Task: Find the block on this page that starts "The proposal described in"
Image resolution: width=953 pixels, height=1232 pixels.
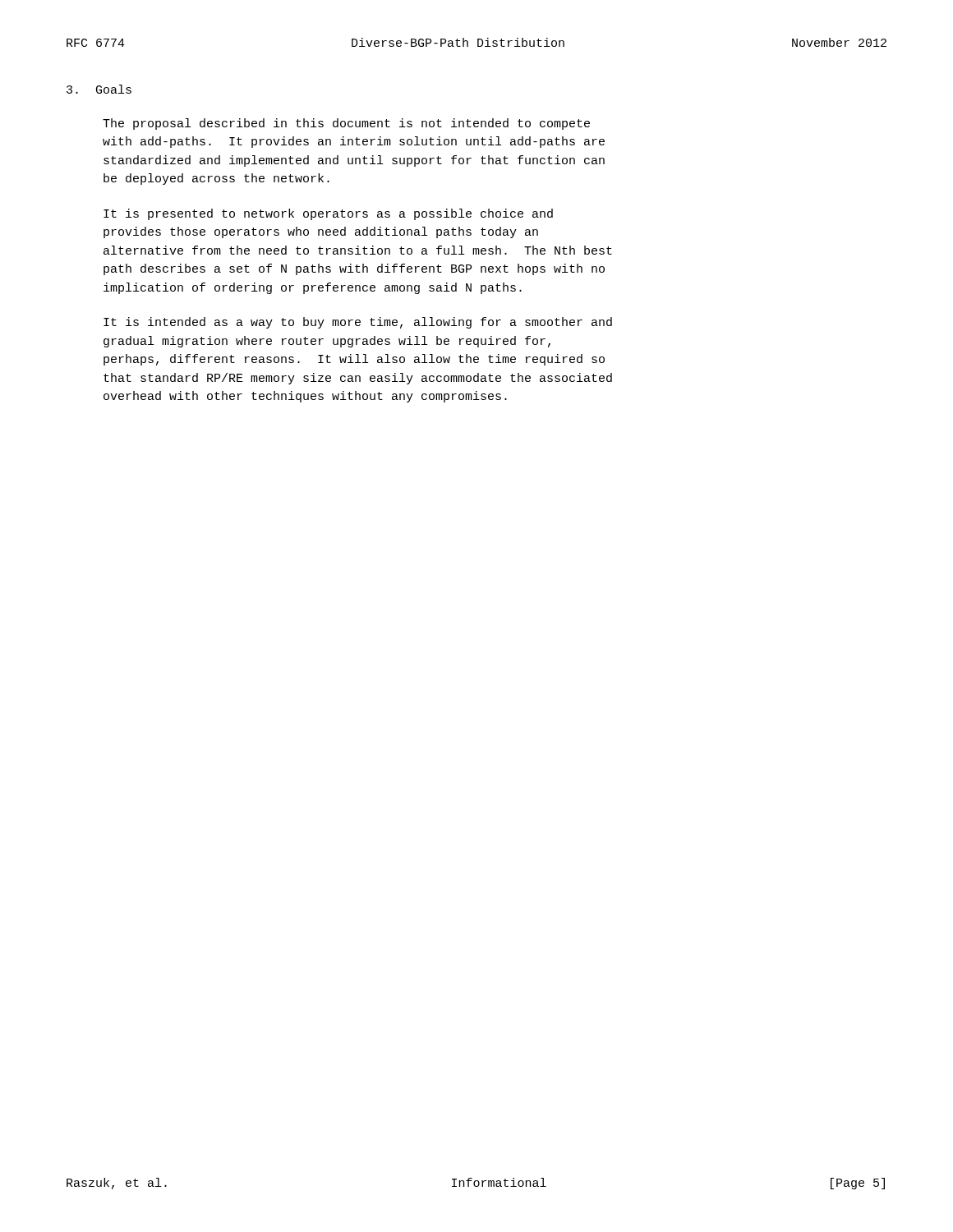Action: click(x=354, y=152)
